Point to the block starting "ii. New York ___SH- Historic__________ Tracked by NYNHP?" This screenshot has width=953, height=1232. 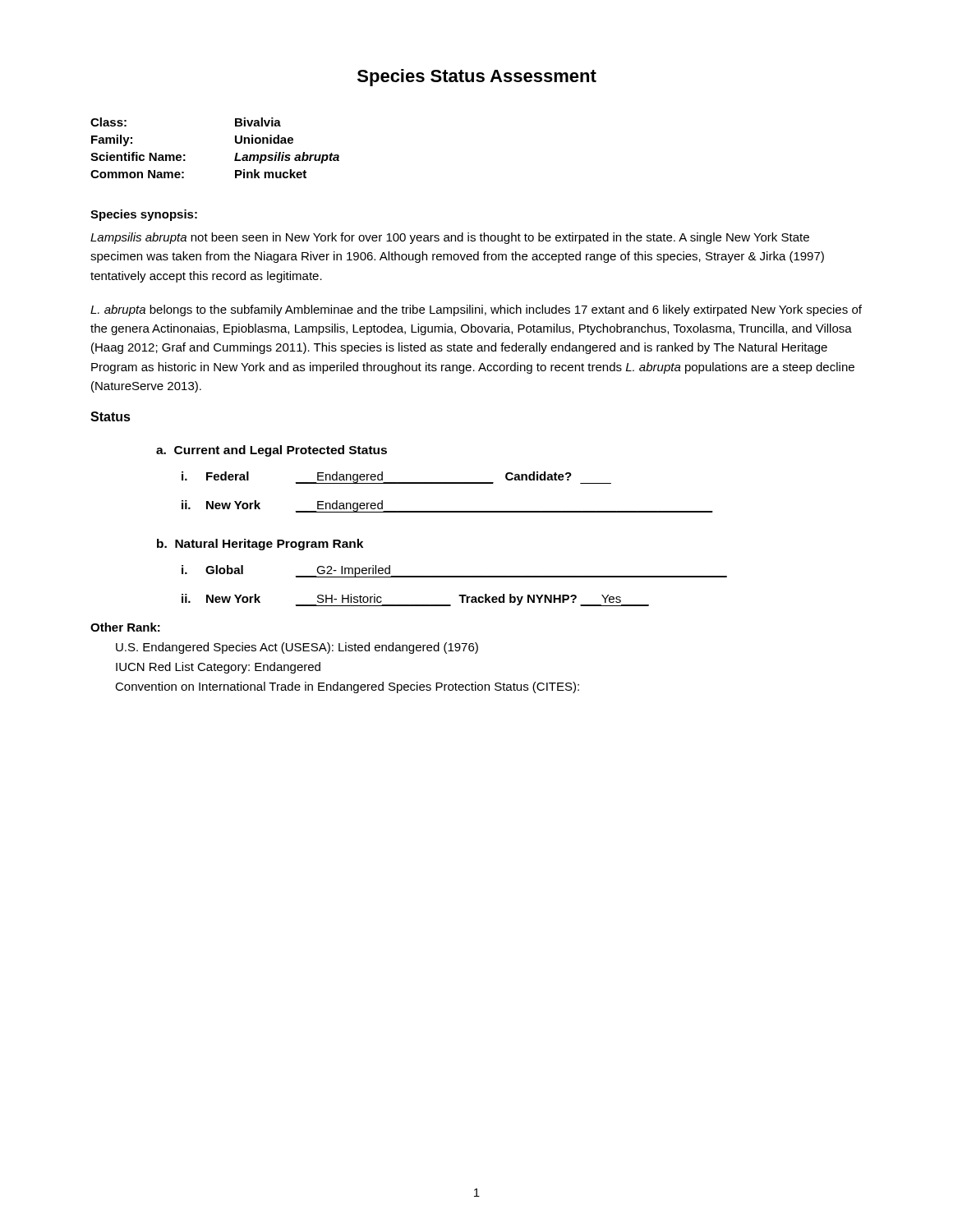(x=415, y=598)
